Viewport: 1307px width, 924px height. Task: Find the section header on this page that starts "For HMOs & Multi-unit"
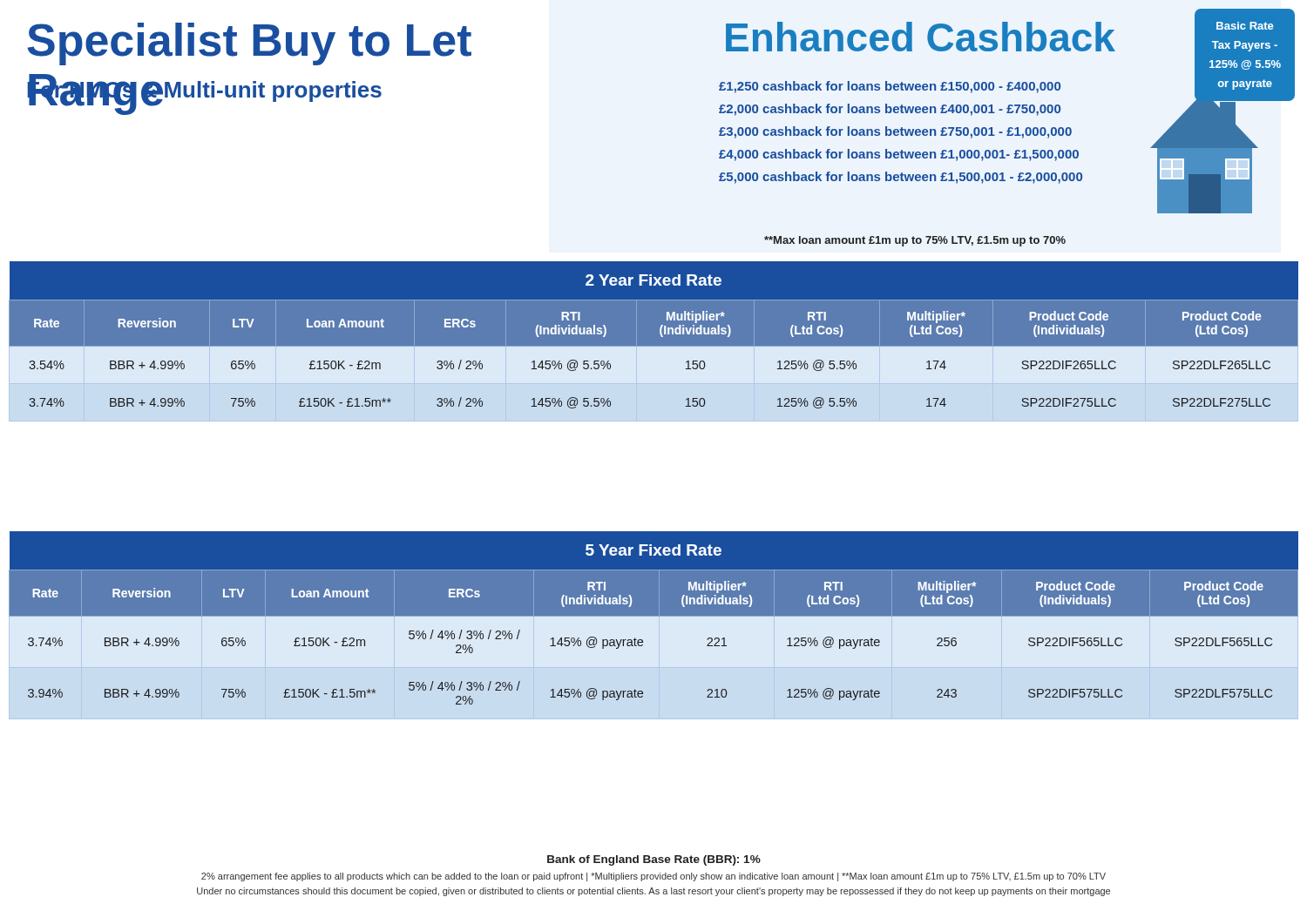(270, 90)
